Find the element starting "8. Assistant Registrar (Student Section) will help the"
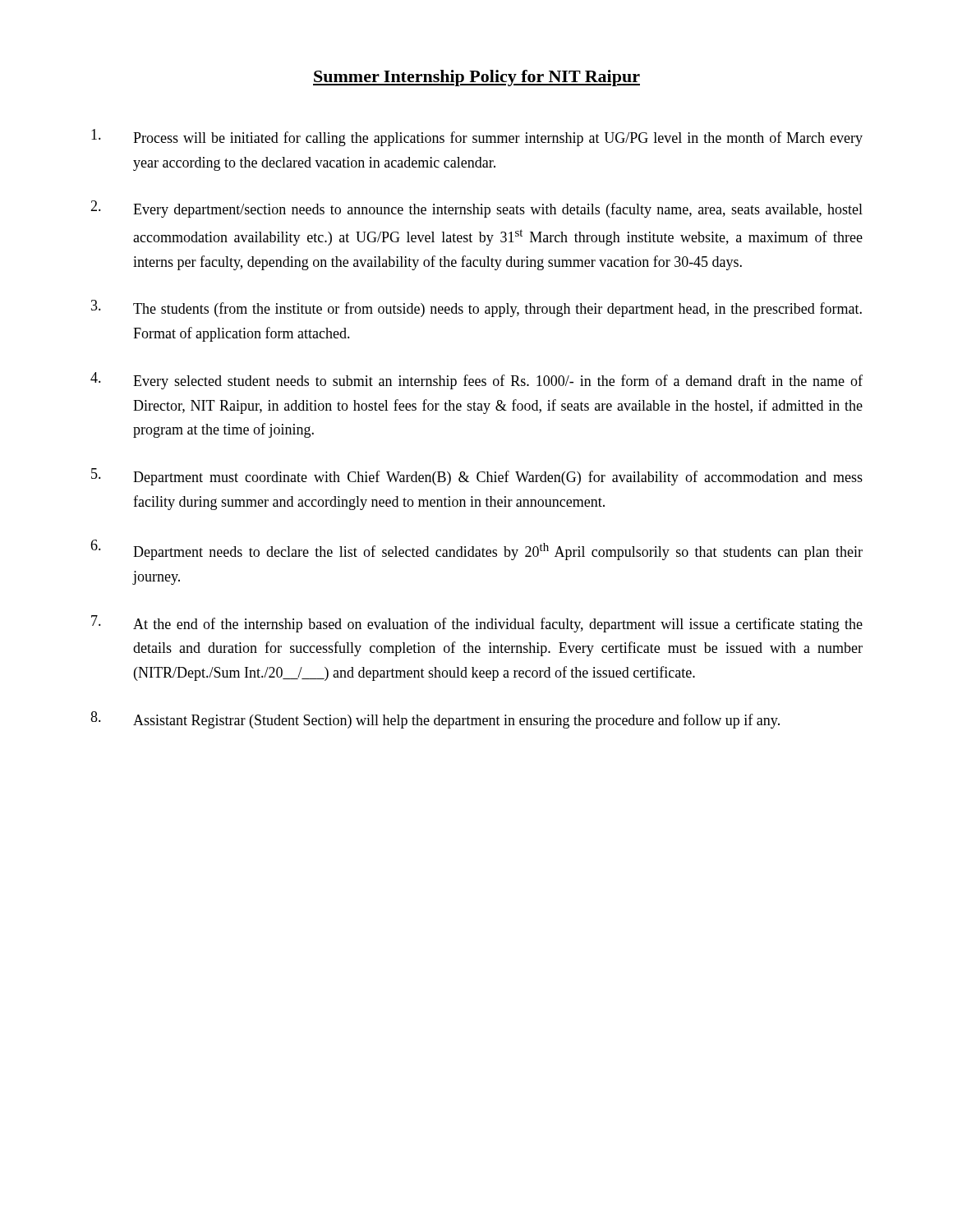The width and height of the screenshot is (953, 1232). point(435,721)
